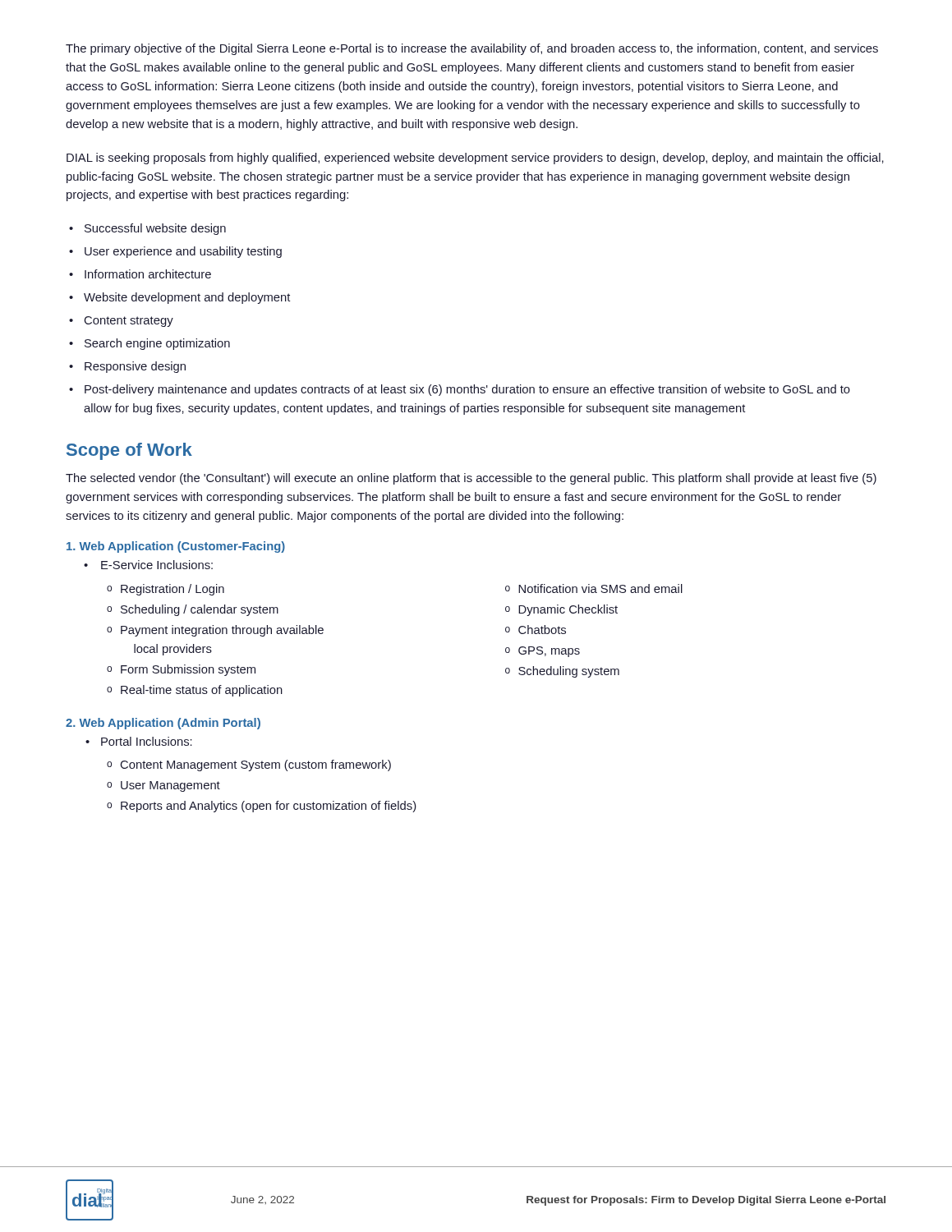952x1232 pixels.
Task: Find the text starting "User experience and usability"
Action: pyautogui.click(x=183, y=252)
